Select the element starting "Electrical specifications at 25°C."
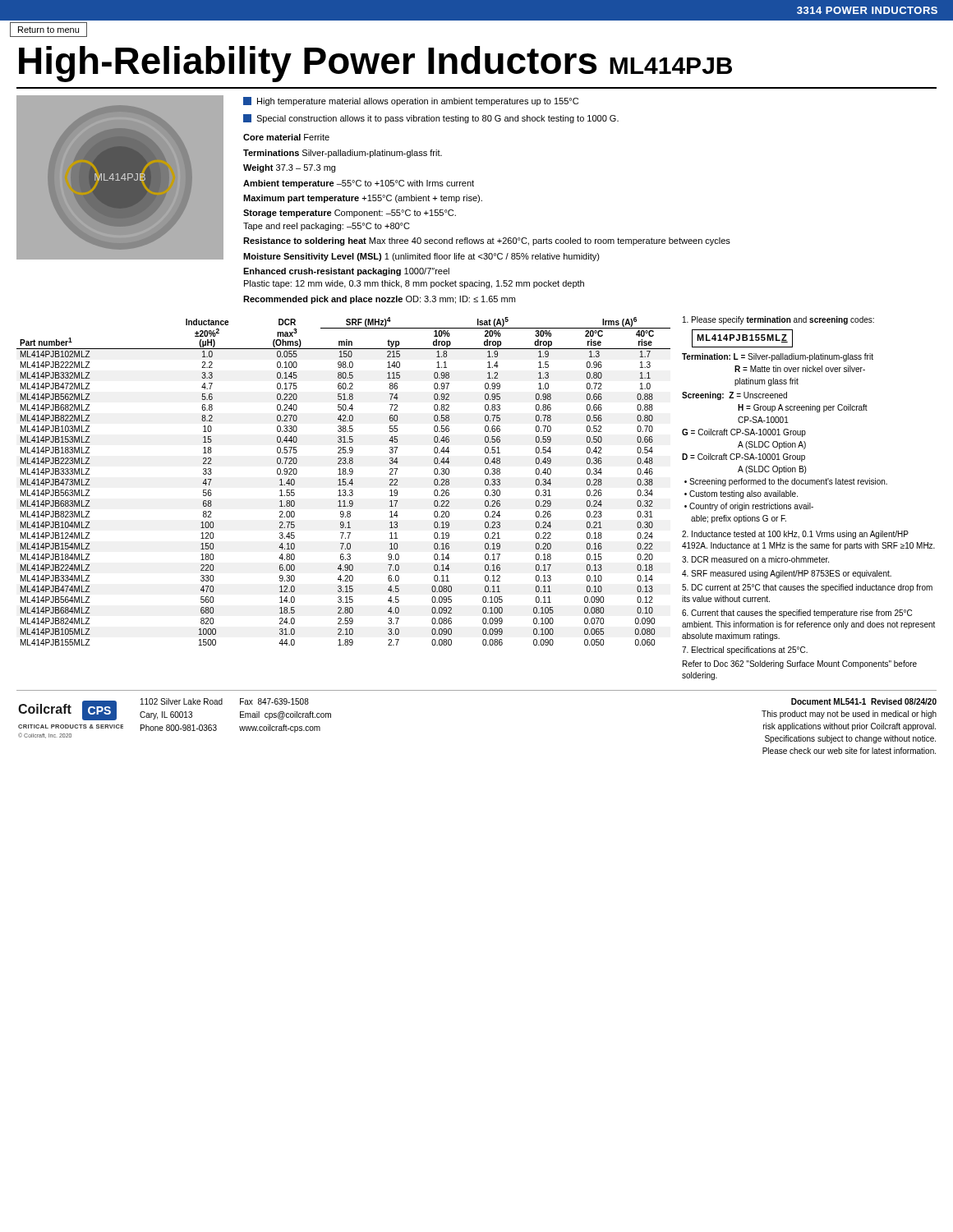Viewport: 953px width, 1232px height. pyautogui.click(x=745, y=650)
